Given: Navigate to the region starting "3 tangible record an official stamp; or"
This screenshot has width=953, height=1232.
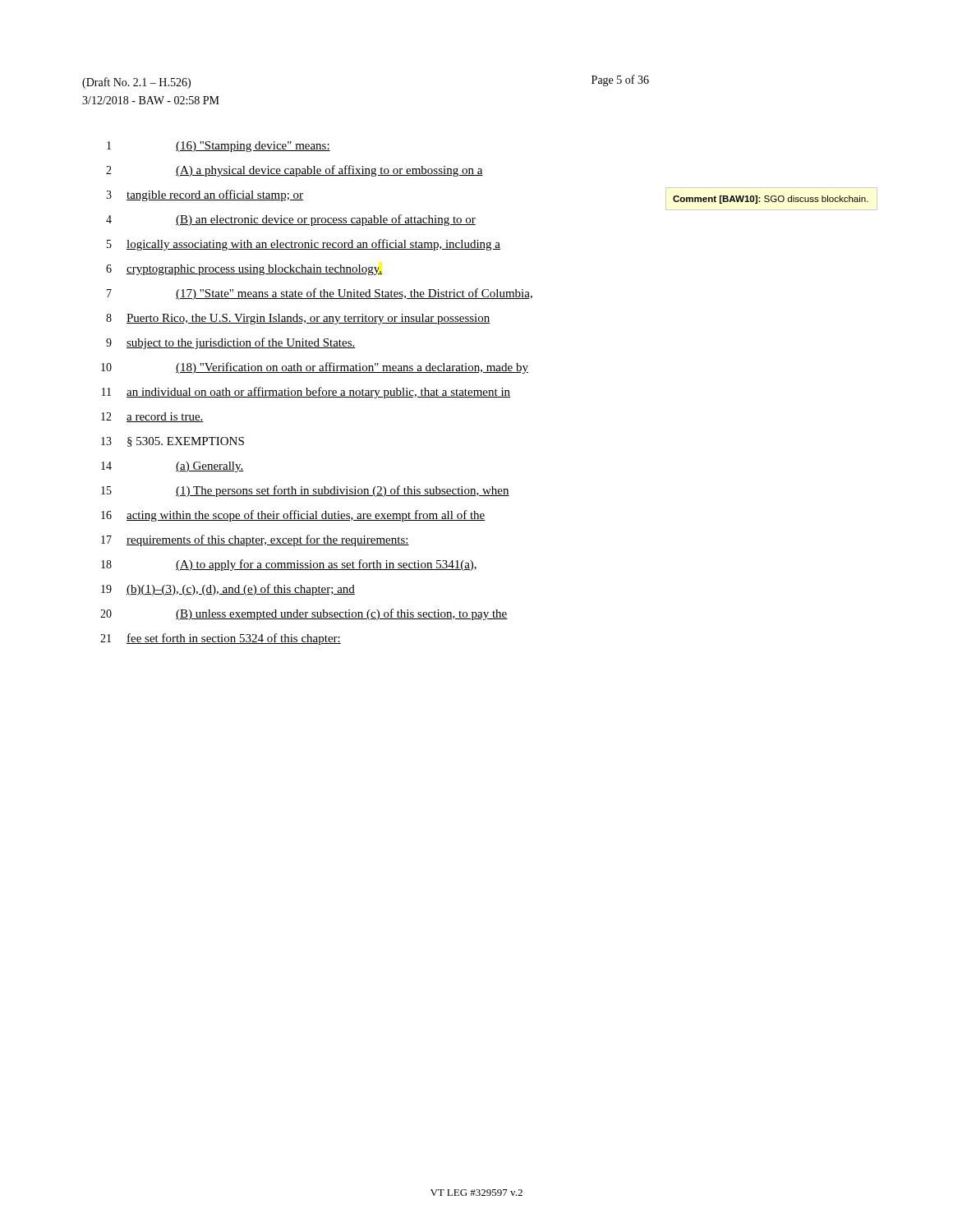Looking at the screenshot, I should [205, 195].
